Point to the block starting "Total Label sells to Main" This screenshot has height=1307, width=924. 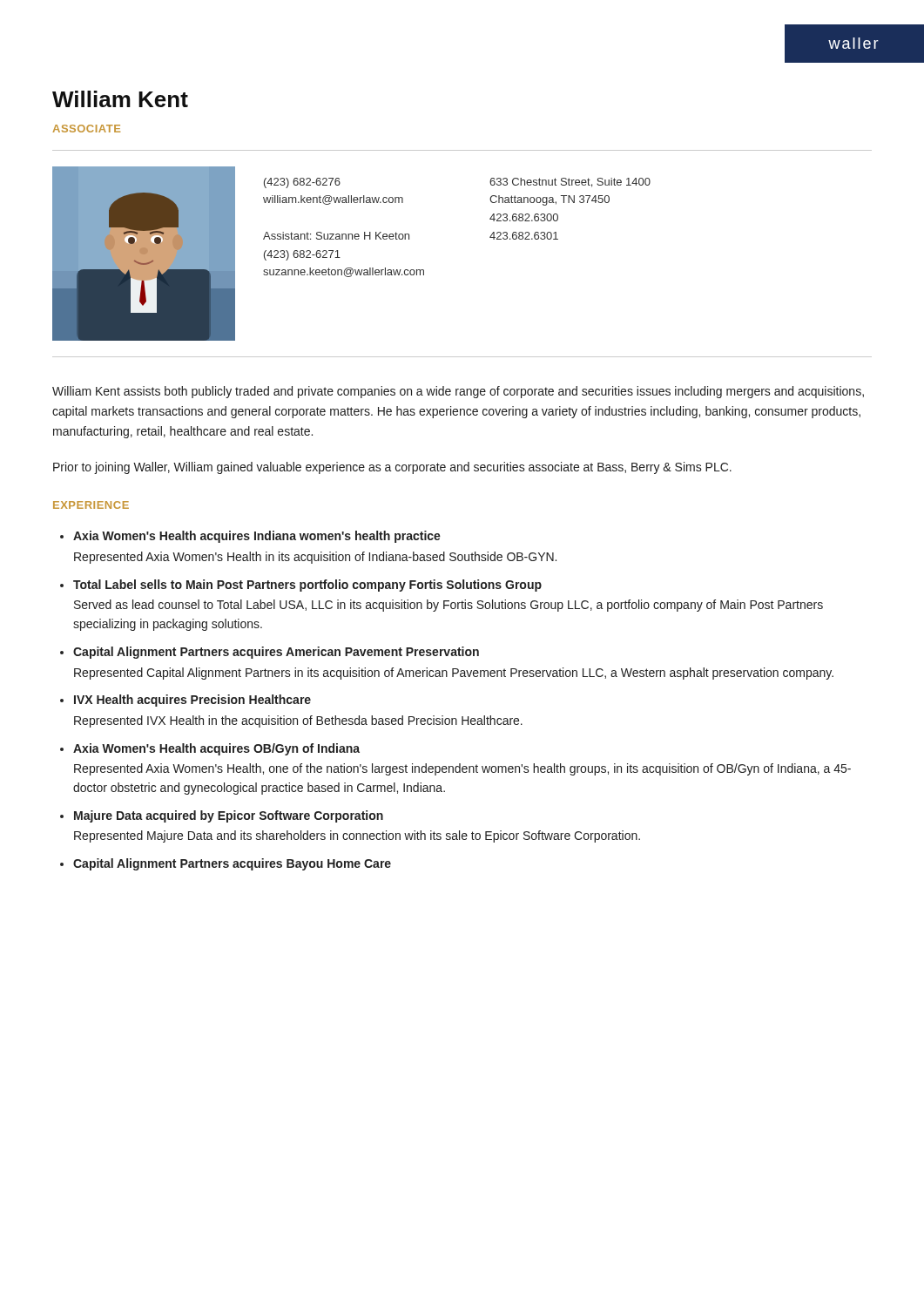click(472, 606)
